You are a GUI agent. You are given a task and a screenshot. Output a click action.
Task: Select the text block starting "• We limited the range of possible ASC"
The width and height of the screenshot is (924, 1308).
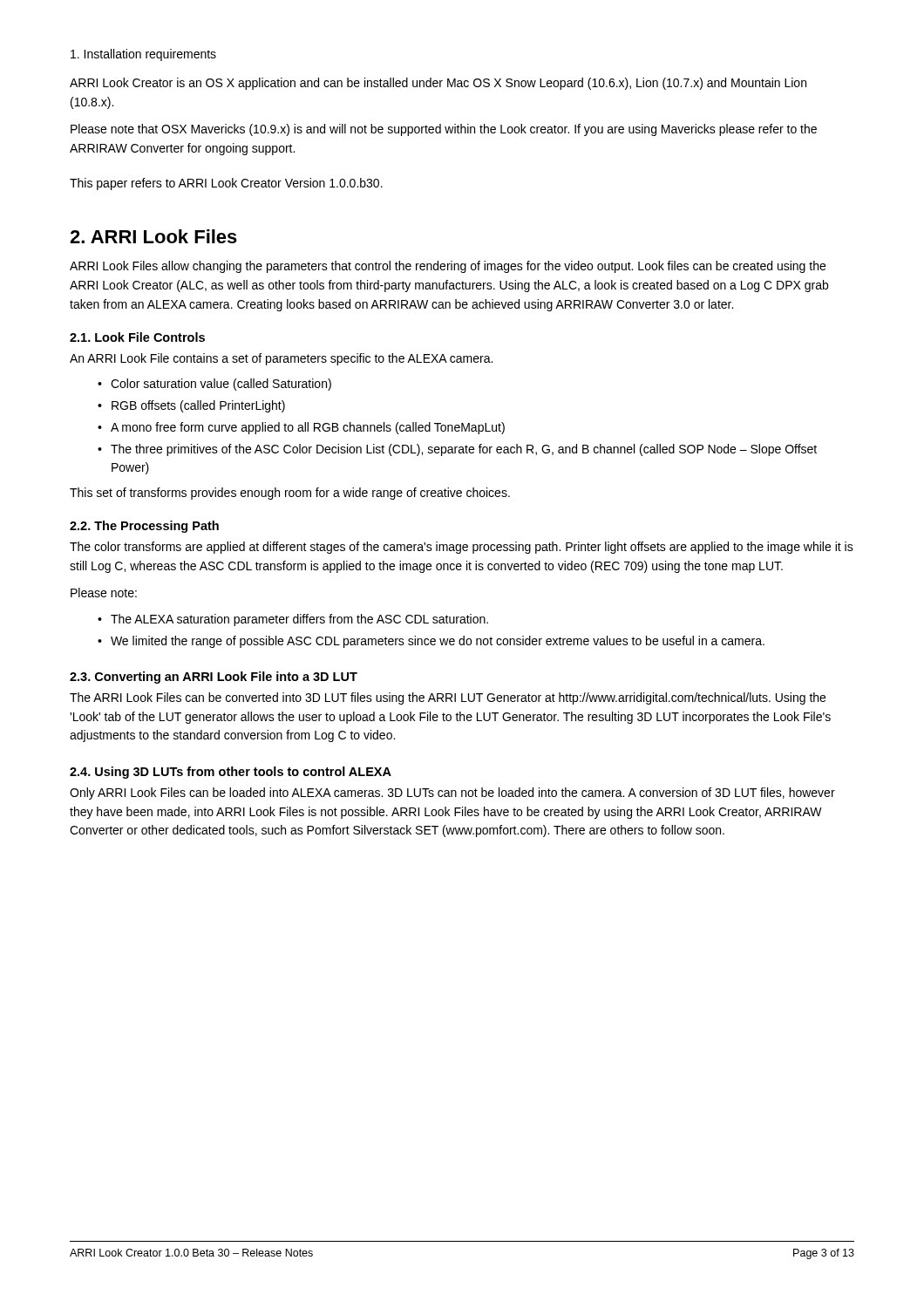[431, 641]
